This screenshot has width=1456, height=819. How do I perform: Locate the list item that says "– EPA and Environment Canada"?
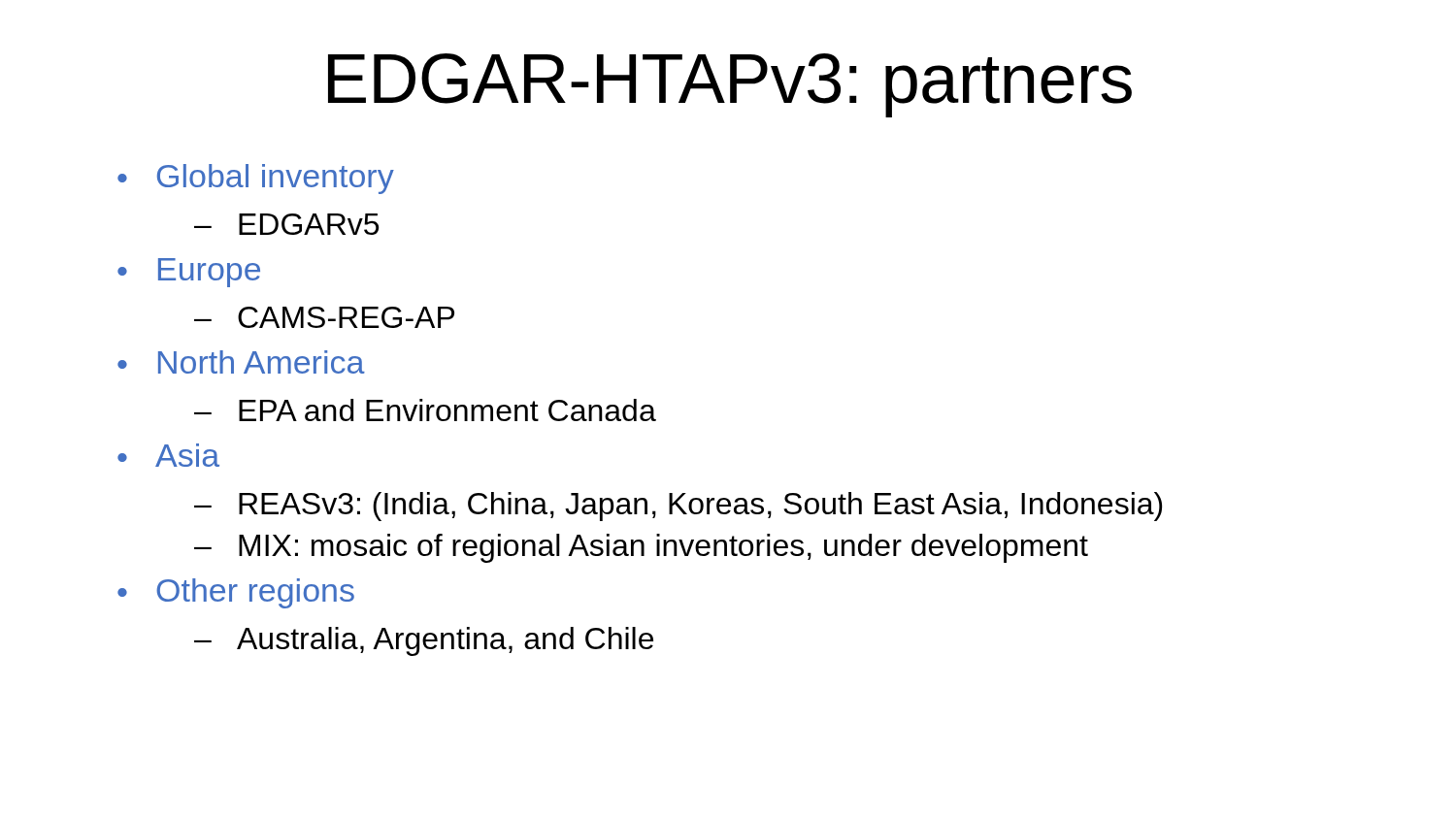425,411
